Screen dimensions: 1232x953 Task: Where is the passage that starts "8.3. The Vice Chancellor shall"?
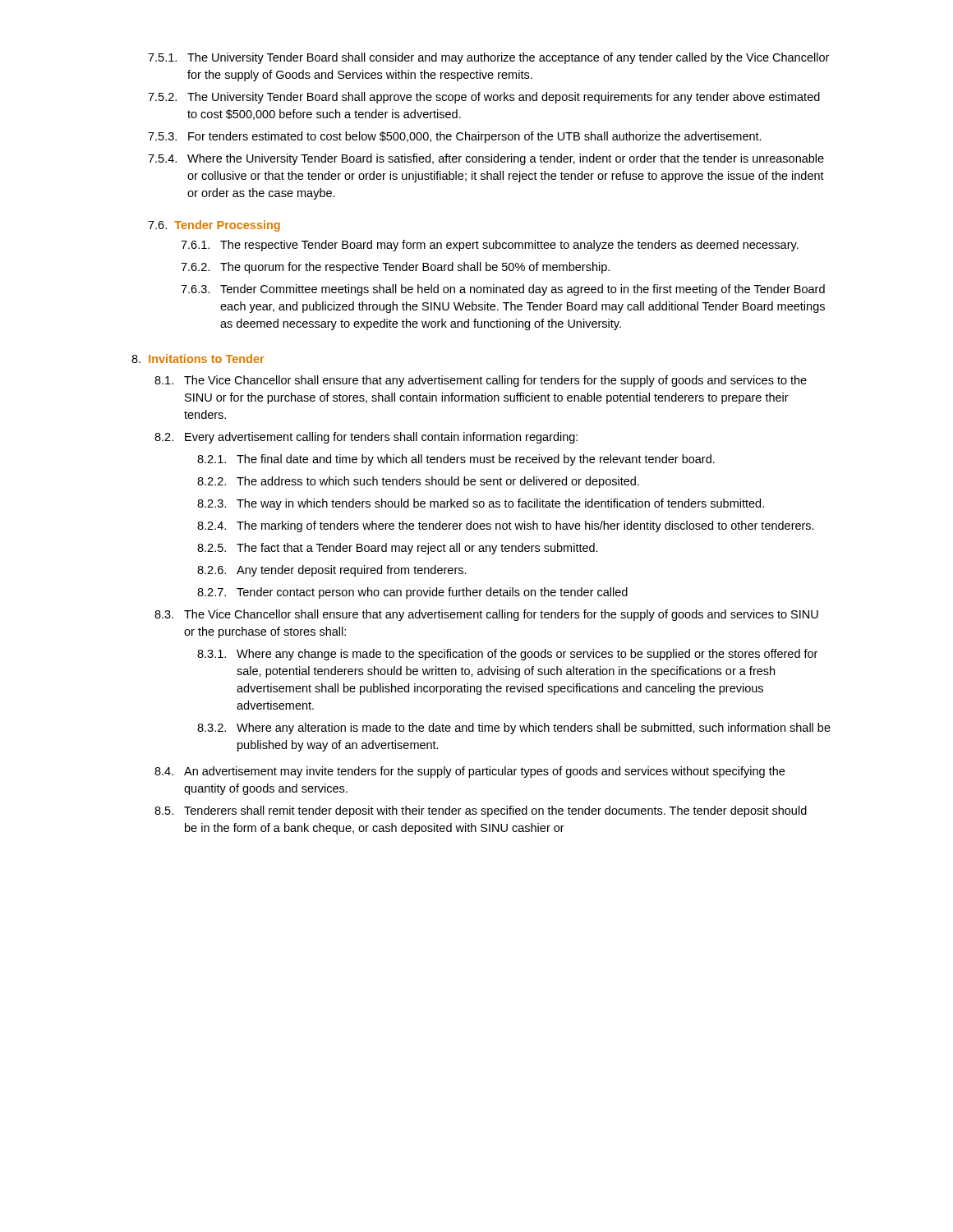pos(488,624)
